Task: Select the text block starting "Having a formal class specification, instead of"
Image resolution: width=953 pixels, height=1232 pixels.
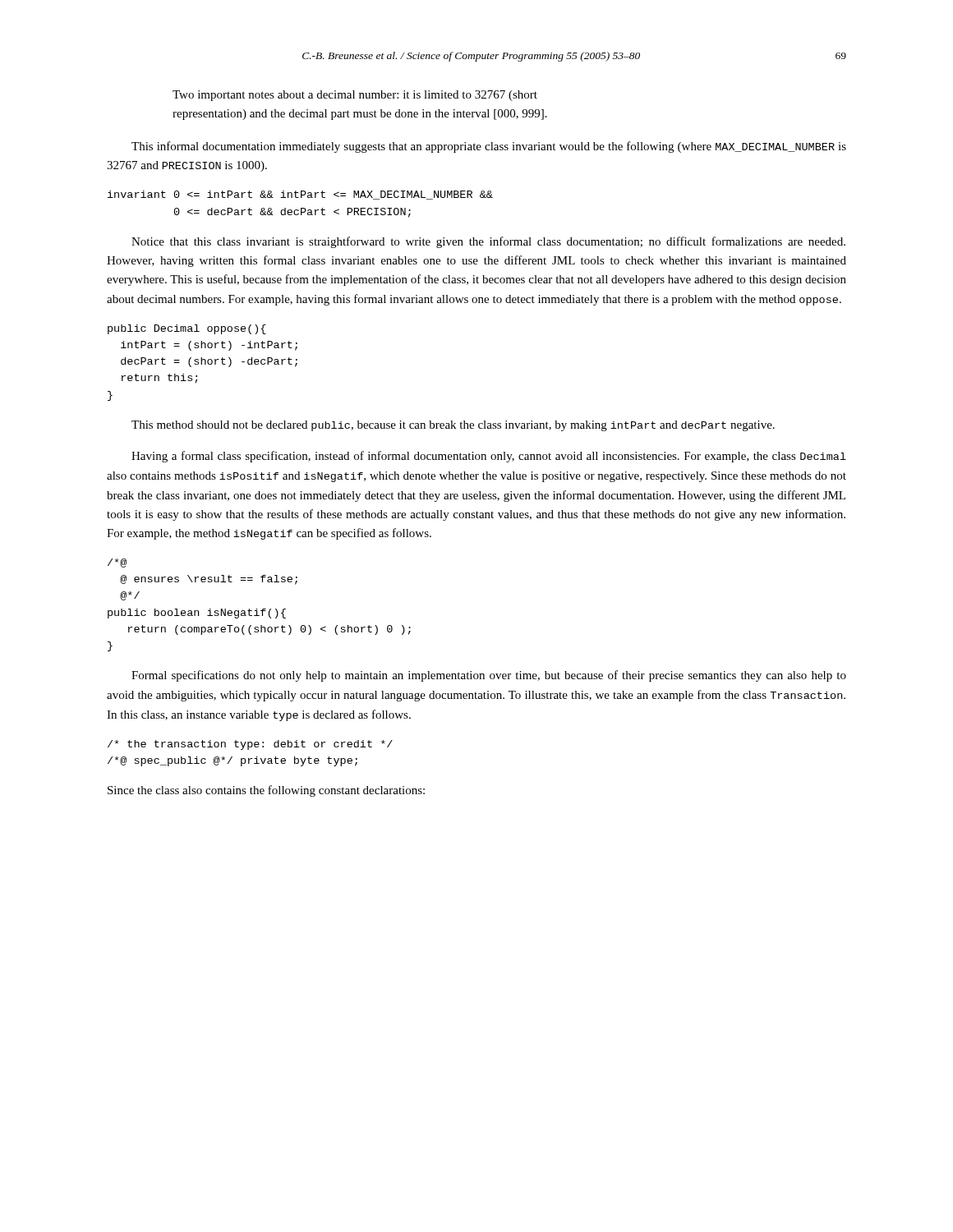Action: point(476,495)
